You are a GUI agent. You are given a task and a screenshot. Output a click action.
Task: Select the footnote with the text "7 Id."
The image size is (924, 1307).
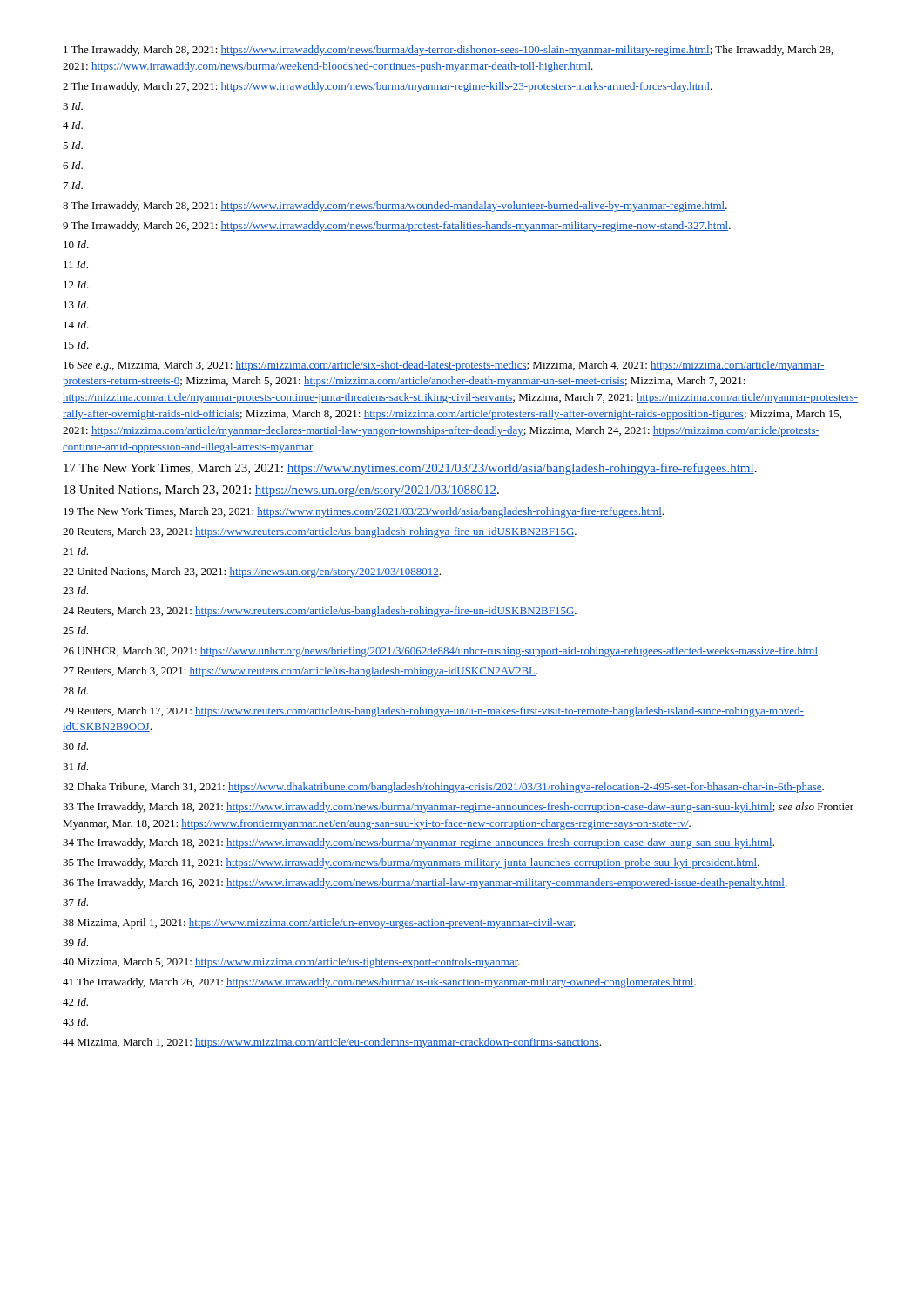(73, 185)
